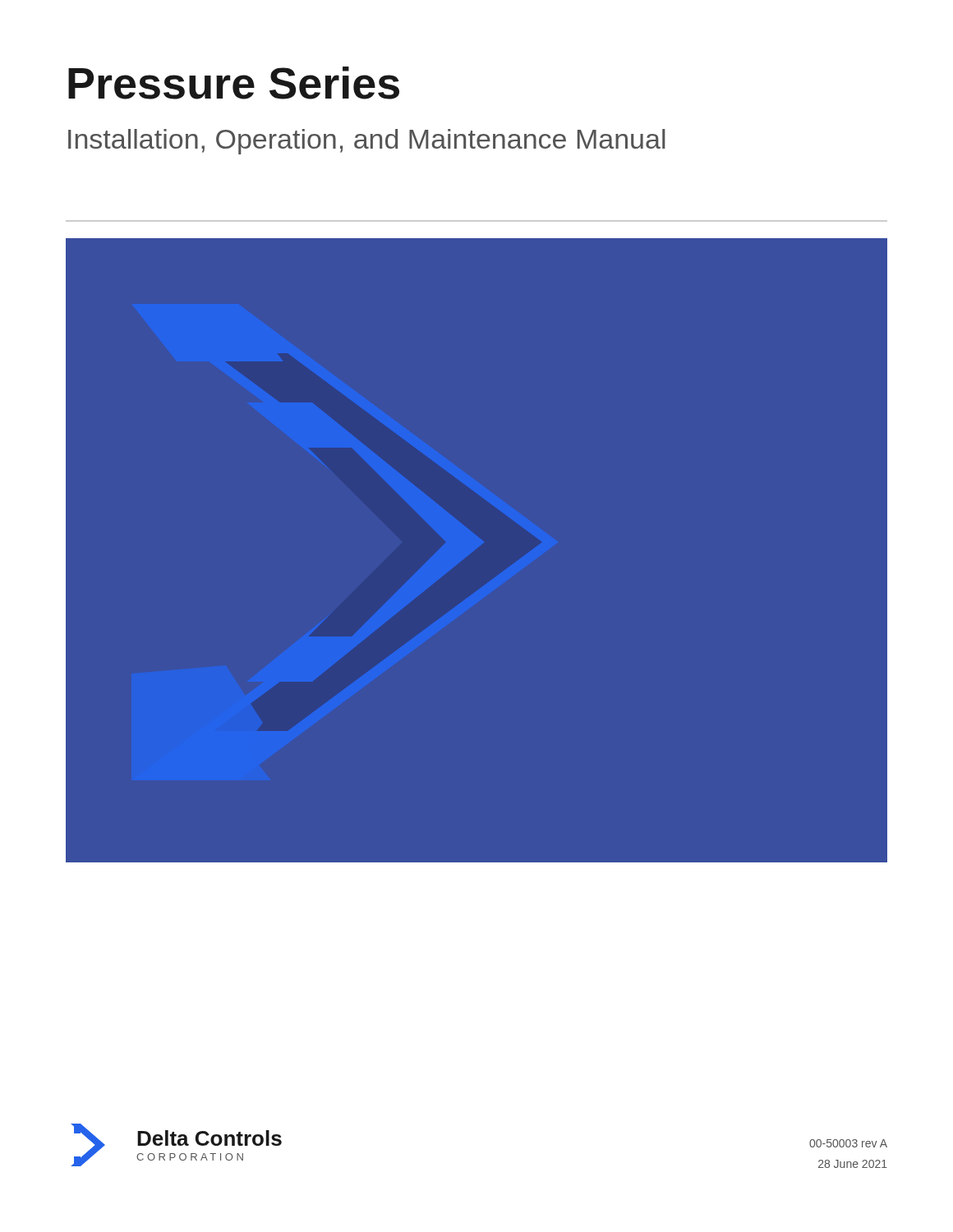
Task: Find the block on this page that starts "Installation, Operation, and Maintenance"
Action: tap(476, 139)
